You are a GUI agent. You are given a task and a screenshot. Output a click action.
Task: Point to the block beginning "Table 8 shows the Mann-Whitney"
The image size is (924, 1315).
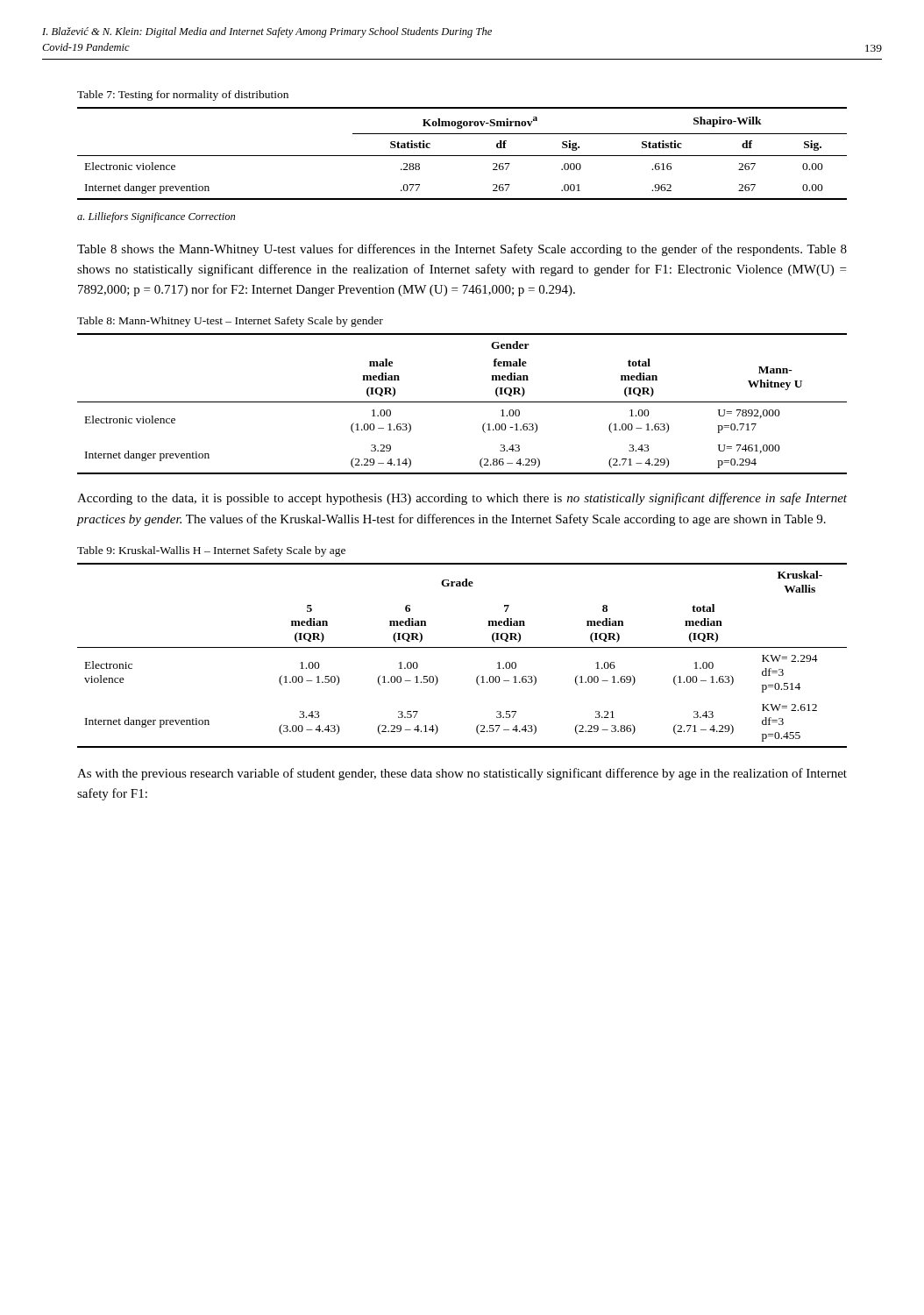click(x=462, y=269)
